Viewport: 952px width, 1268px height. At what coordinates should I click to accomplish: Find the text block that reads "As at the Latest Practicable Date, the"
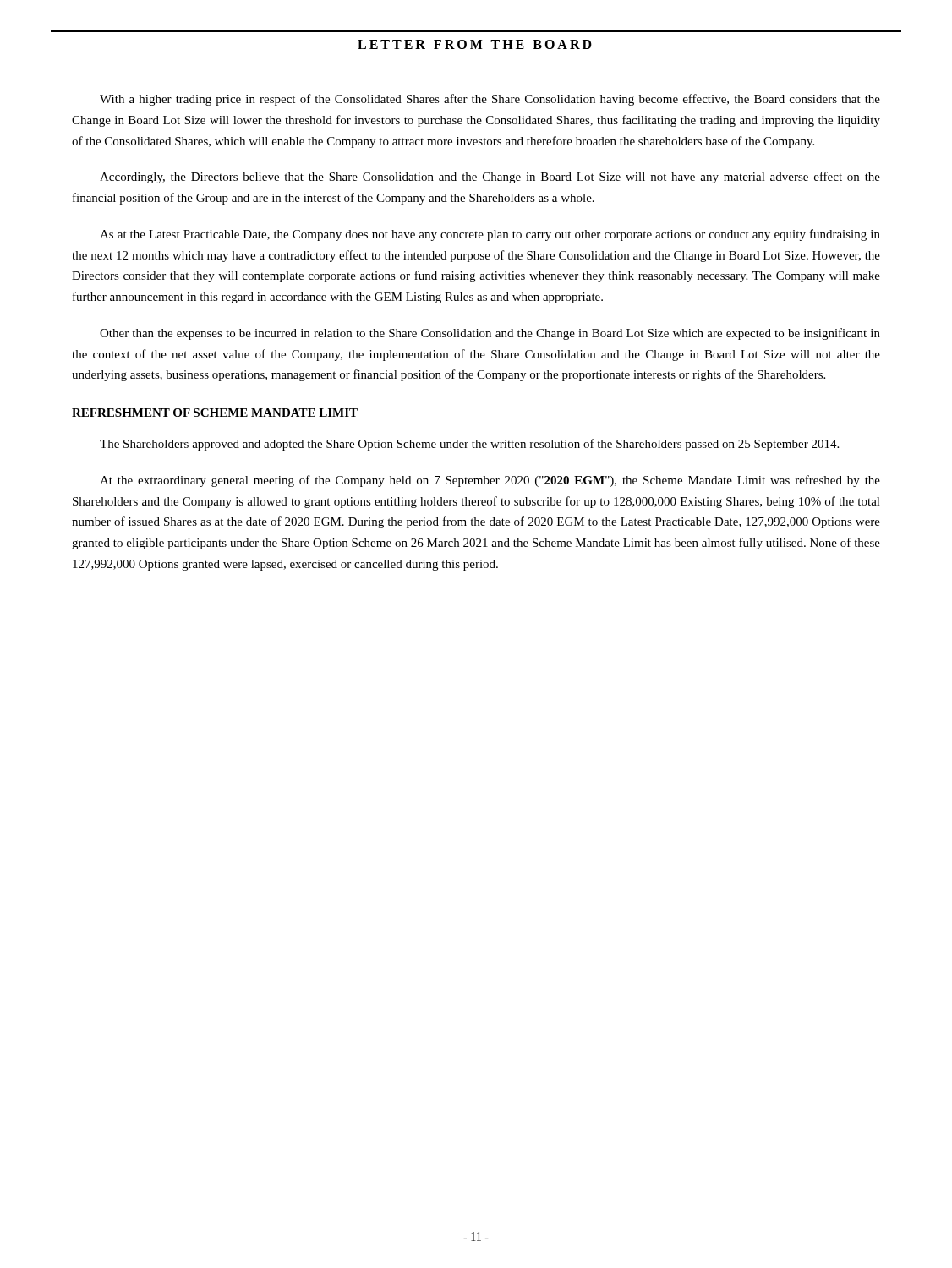(x=476, y=265)
